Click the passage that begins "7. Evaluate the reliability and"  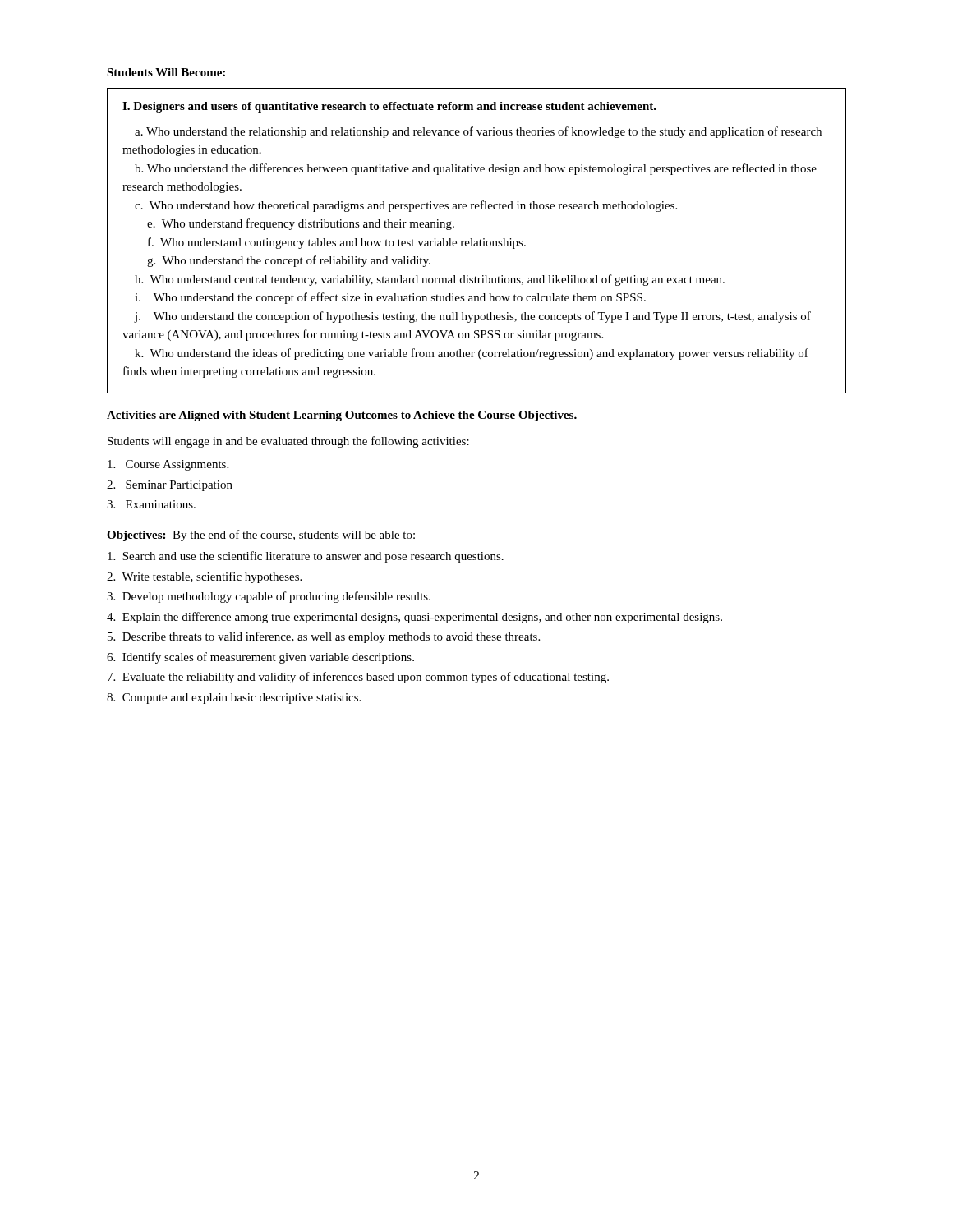coord(358,677)
